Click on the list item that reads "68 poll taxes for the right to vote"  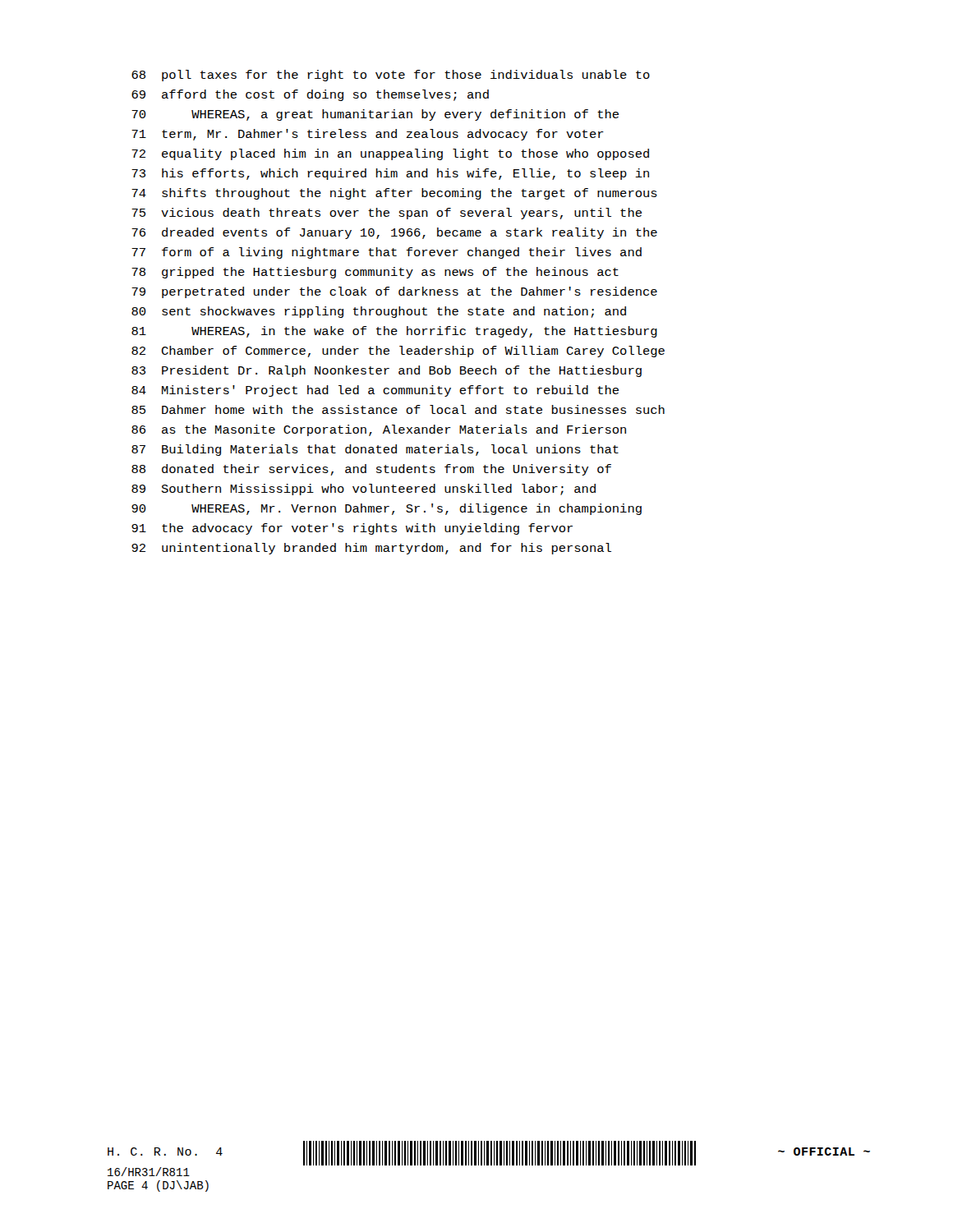click(489, 76)
